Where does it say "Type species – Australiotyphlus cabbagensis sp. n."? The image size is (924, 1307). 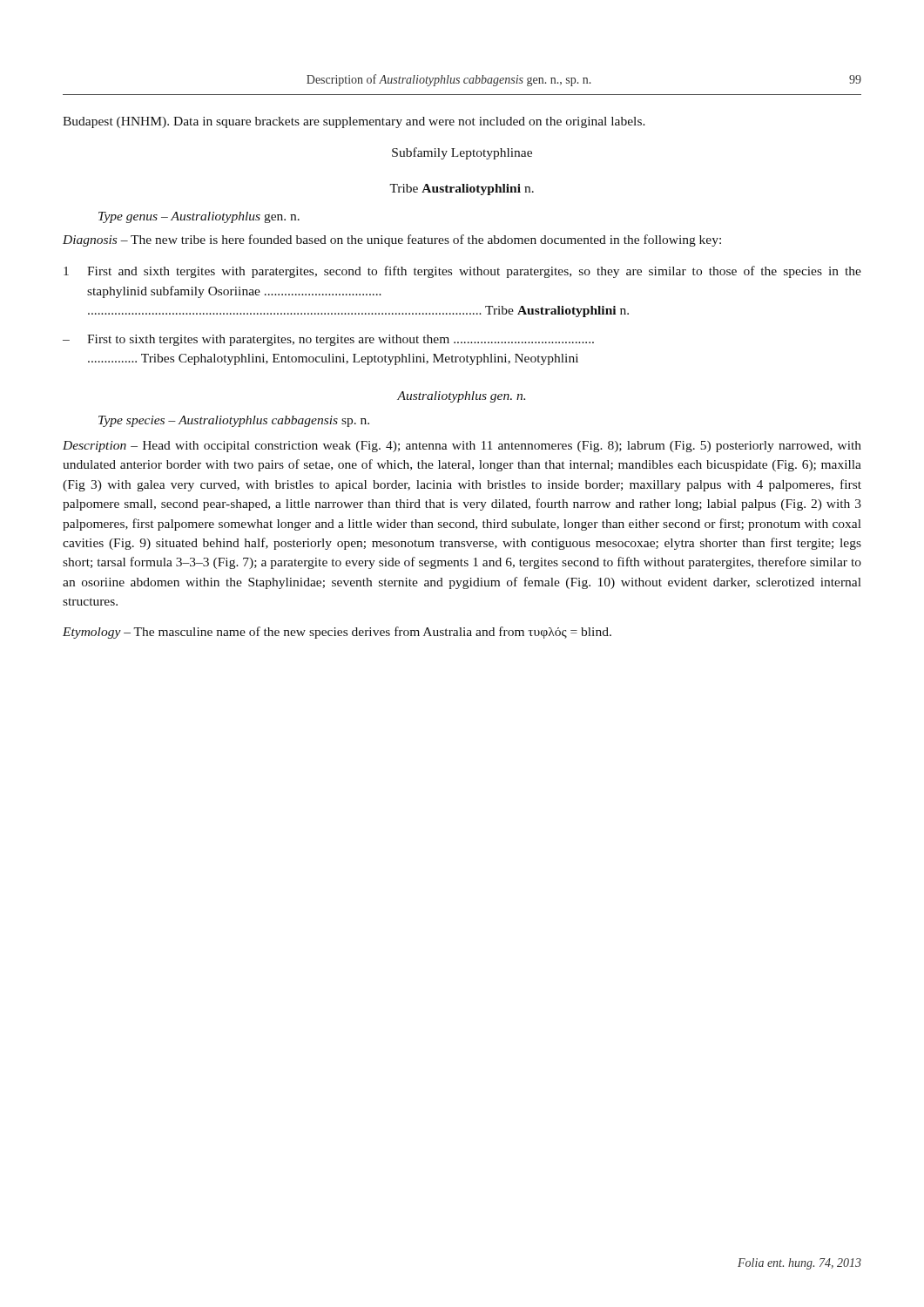[x=234, y=420]
